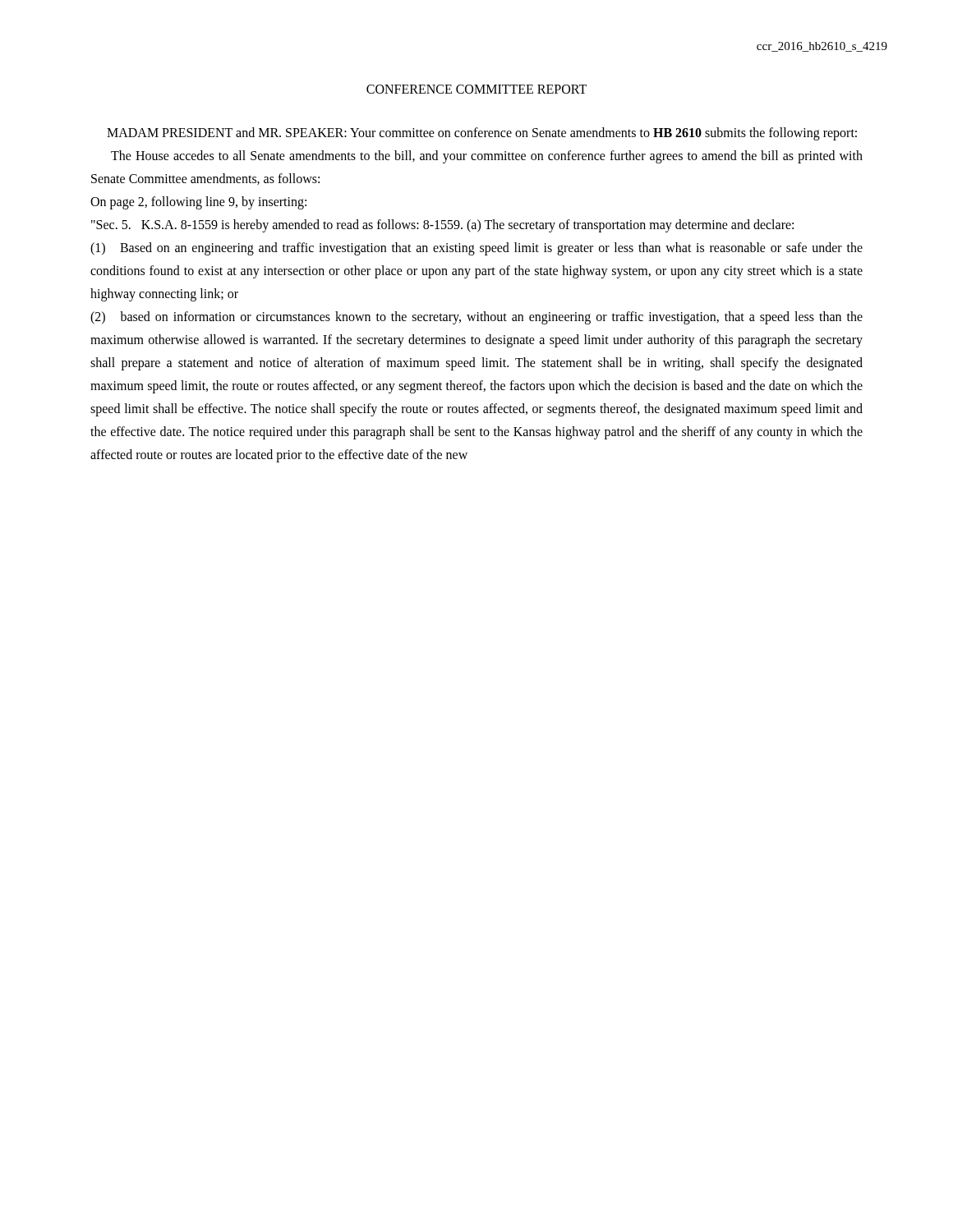Locate the text "CONFERENCE COMMITTEE REPORT"

click(x=476, y=89)
